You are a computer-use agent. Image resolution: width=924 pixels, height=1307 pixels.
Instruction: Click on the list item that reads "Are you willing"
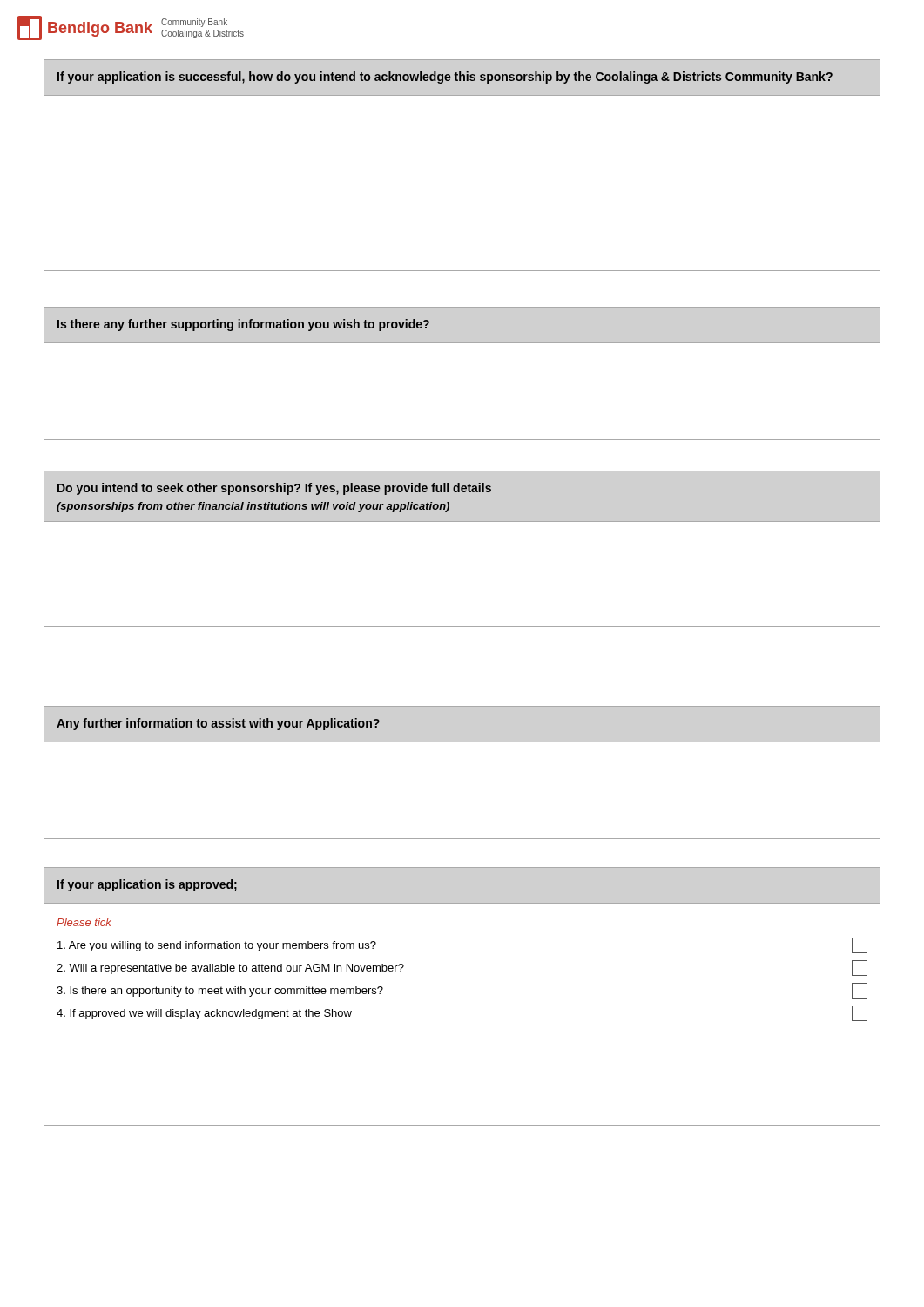222,945
